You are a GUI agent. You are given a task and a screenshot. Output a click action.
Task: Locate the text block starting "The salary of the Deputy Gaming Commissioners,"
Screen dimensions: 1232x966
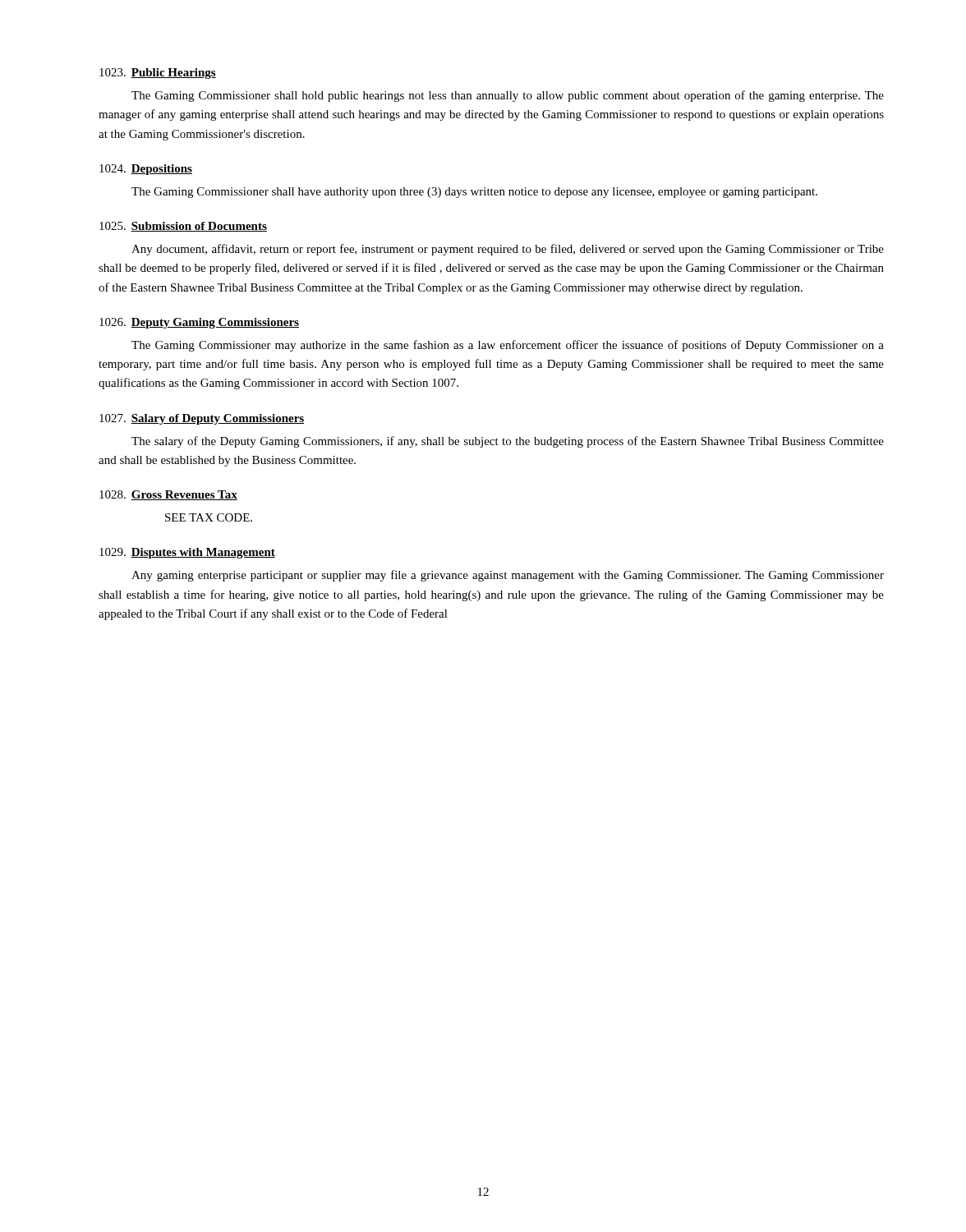tap(491, 450)
